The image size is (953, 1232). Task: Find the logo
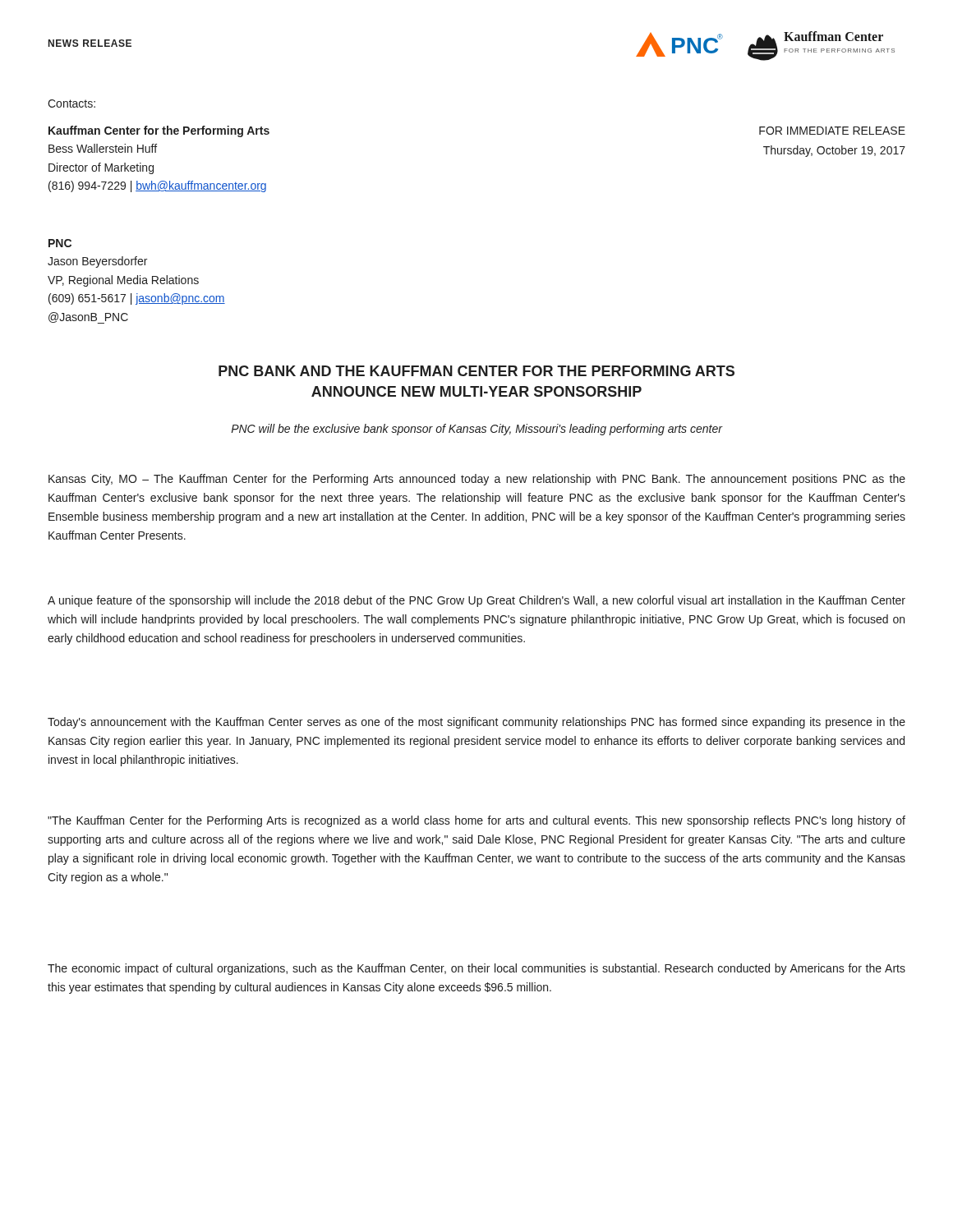(x=769, y=44)
